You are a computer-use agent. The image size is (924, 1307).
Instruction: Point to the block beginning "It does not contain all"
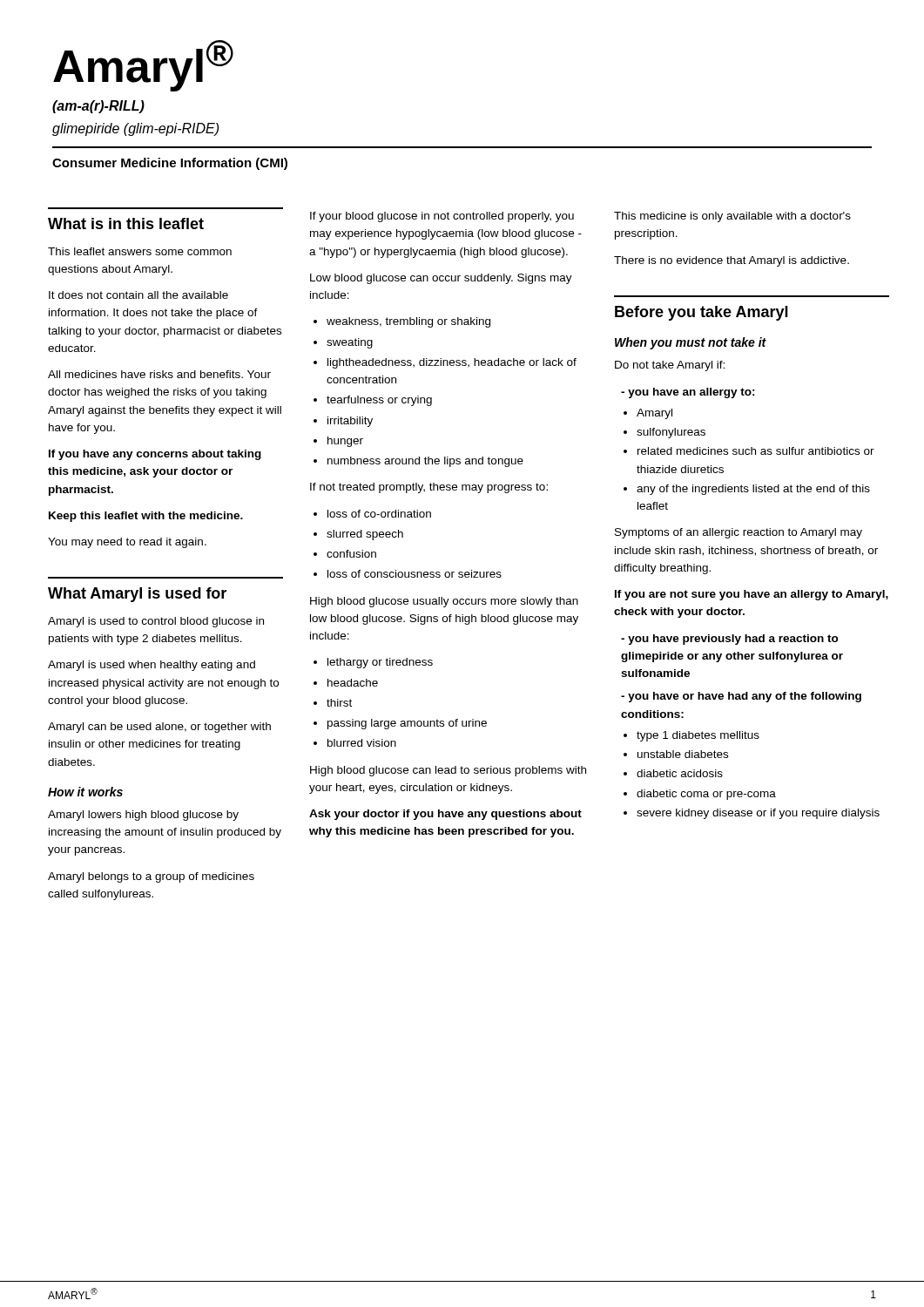[165, 322]
